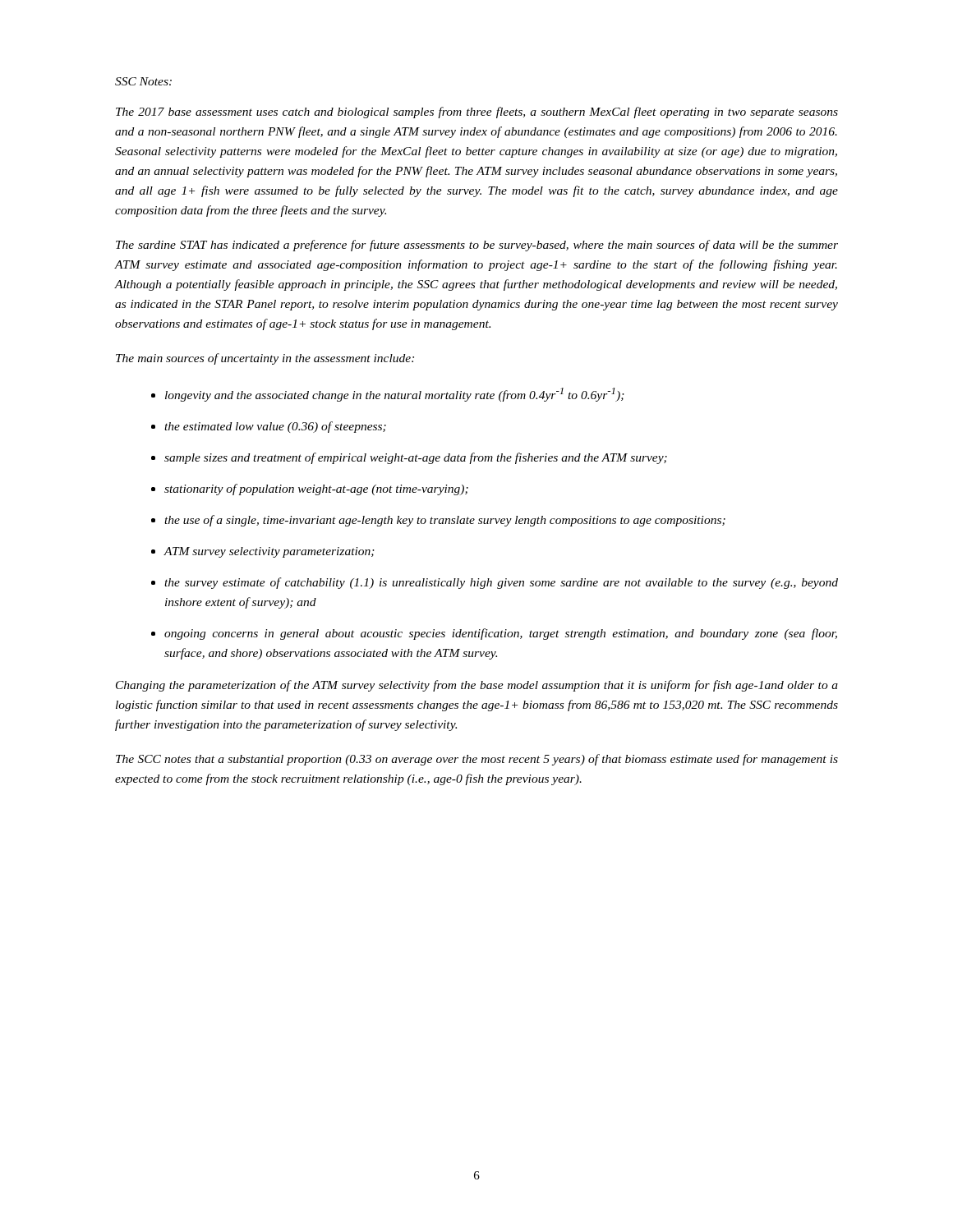Locate the text block starting "SSC Notes:"

click(x=144, y=81)
